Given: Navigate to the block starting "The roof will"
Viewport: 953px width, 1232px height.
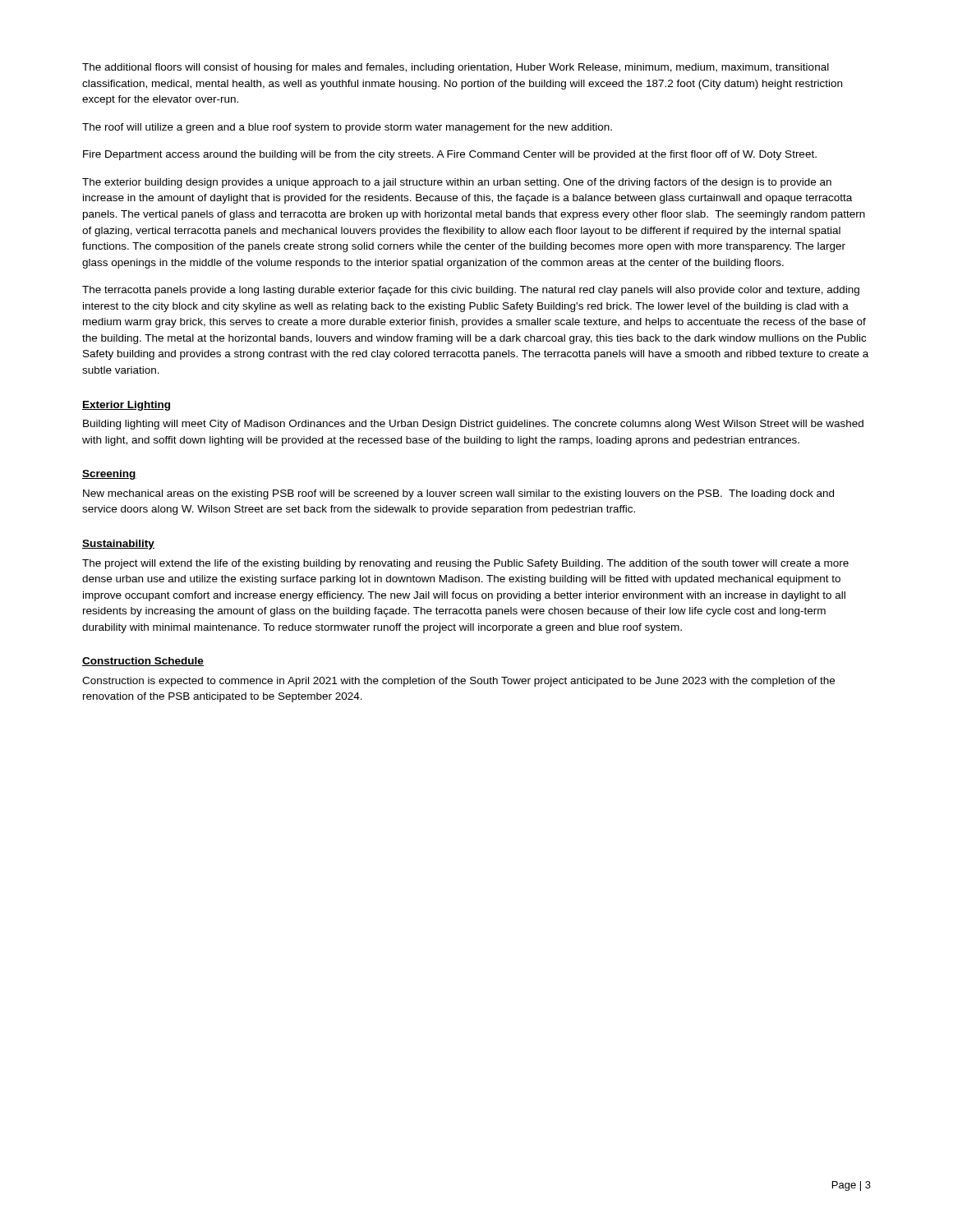Looking at the screenshot, I should 348,127.
